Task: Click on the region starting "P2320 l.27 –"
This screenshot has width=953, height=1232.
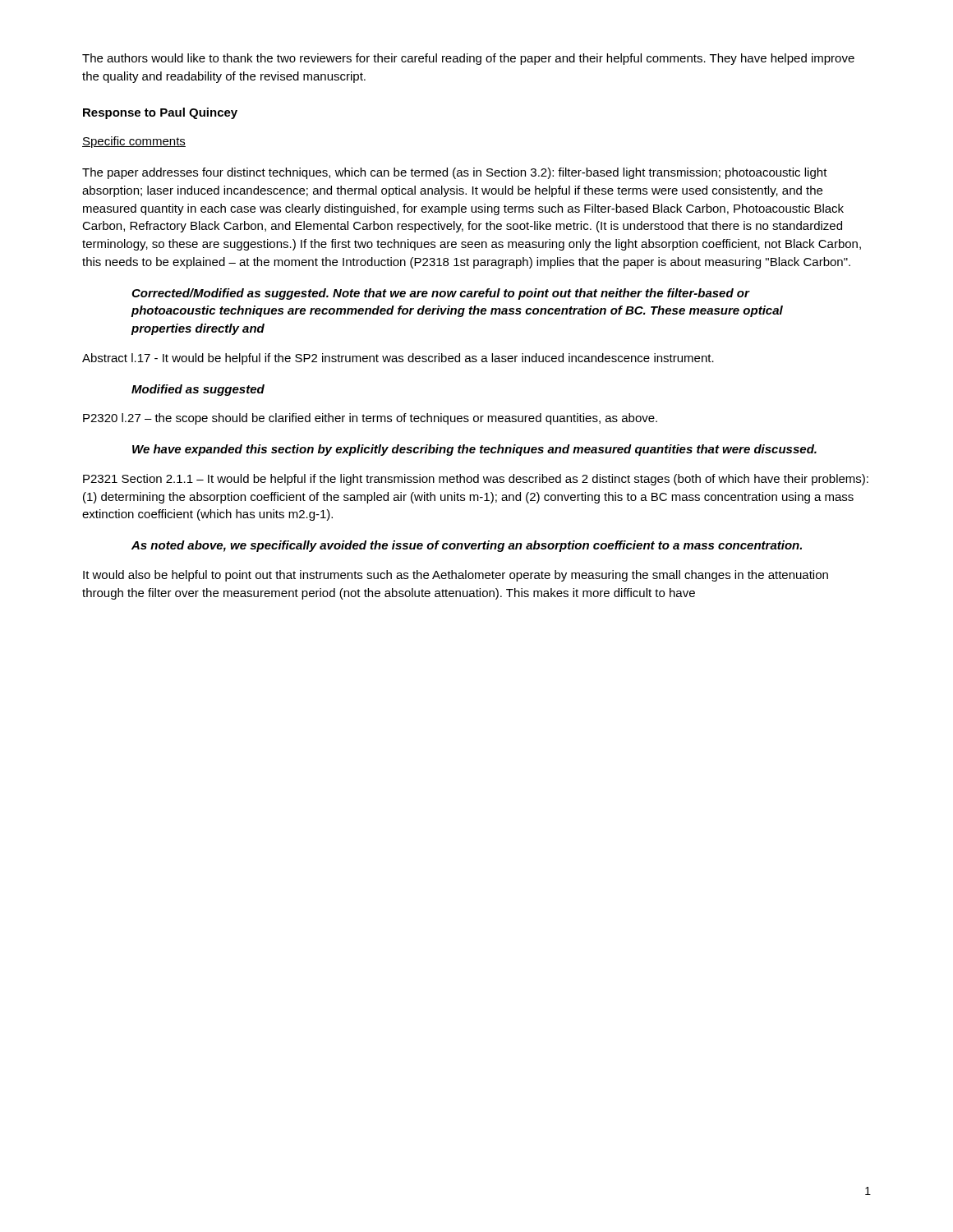Action: [370, 418]
